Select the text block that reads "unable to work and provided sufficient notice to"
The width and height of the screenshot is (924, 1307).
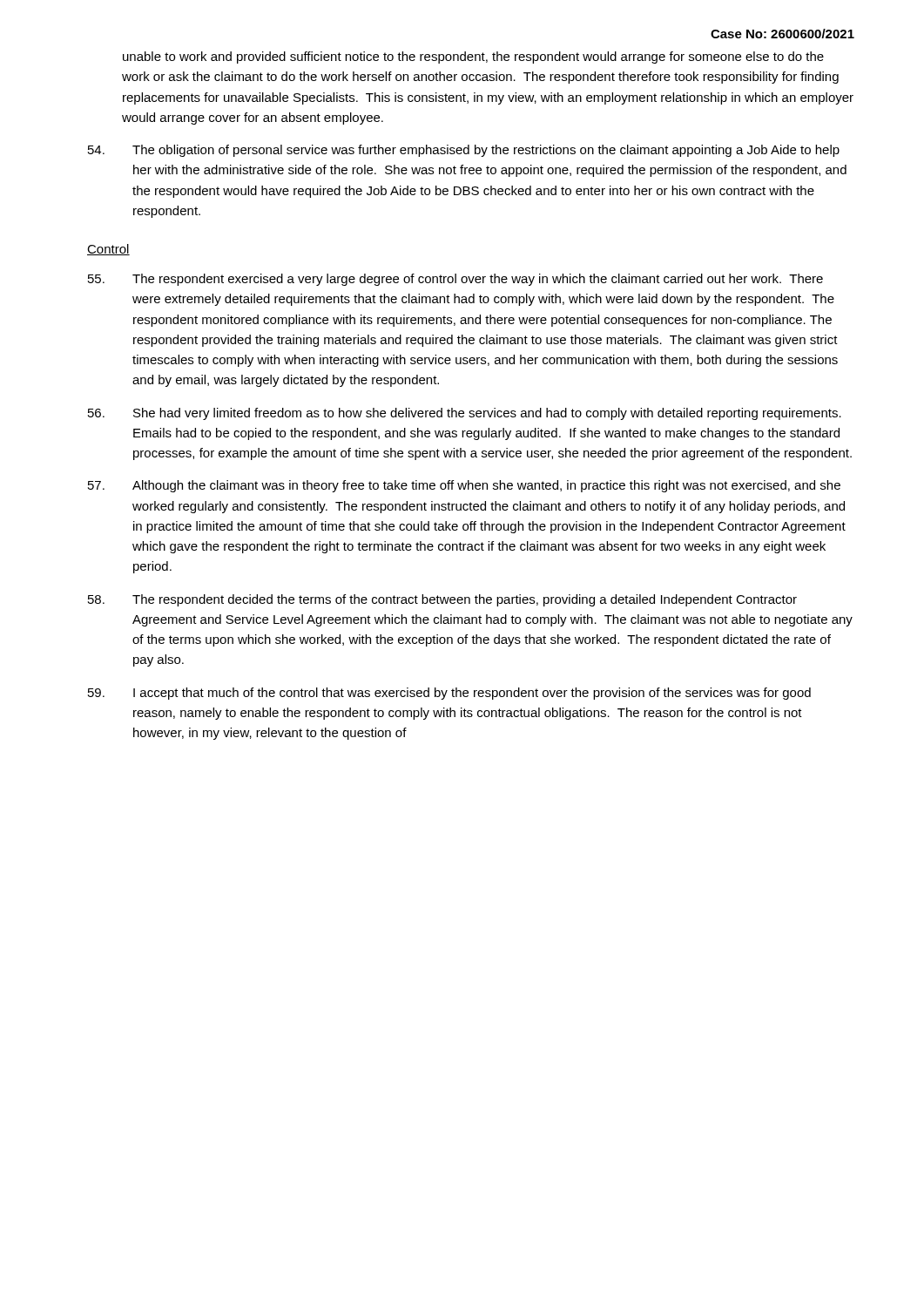tap(488, 87)
